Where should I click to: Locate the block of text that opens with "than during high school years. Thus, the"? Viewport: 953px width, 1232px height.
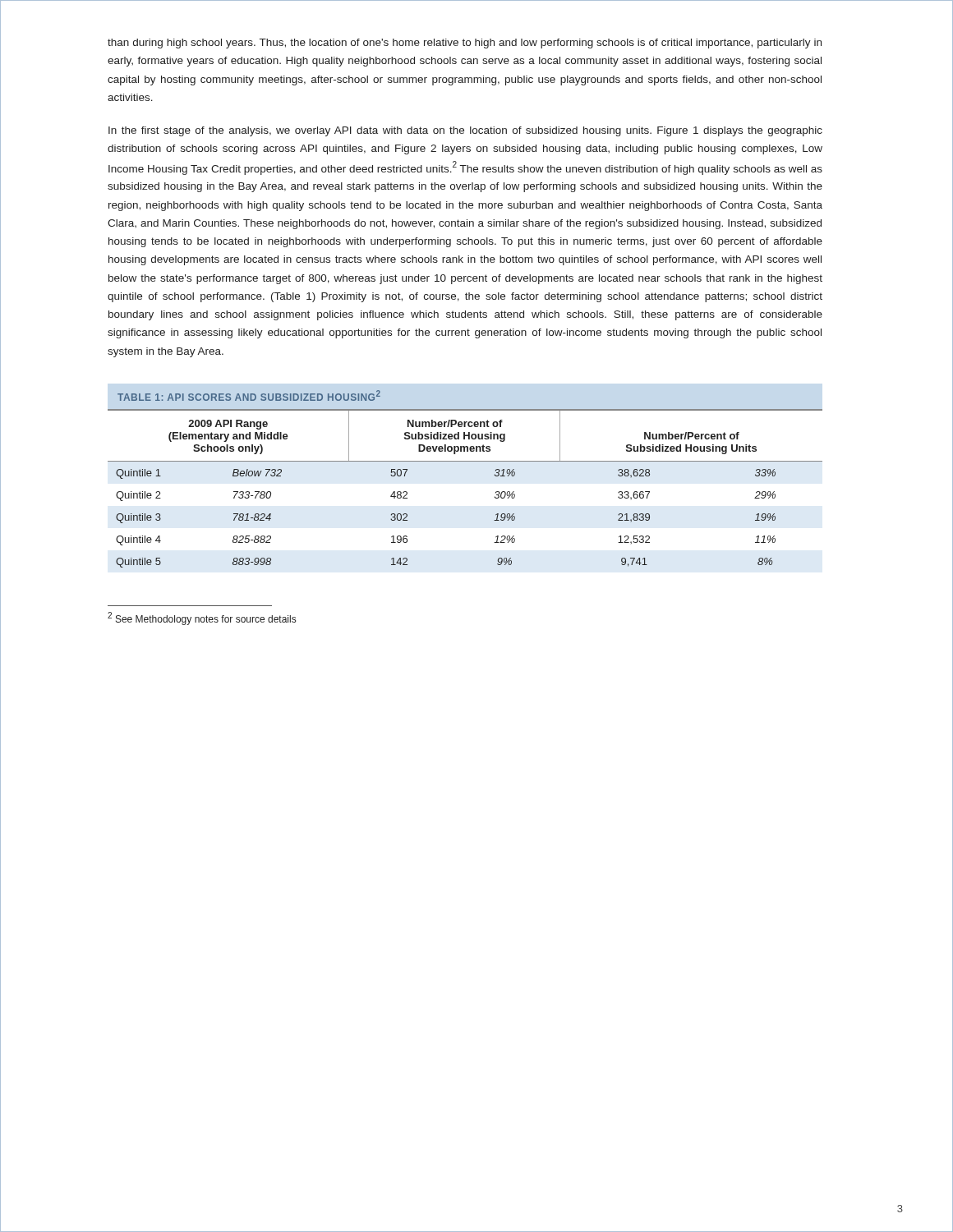coord(465,70)
